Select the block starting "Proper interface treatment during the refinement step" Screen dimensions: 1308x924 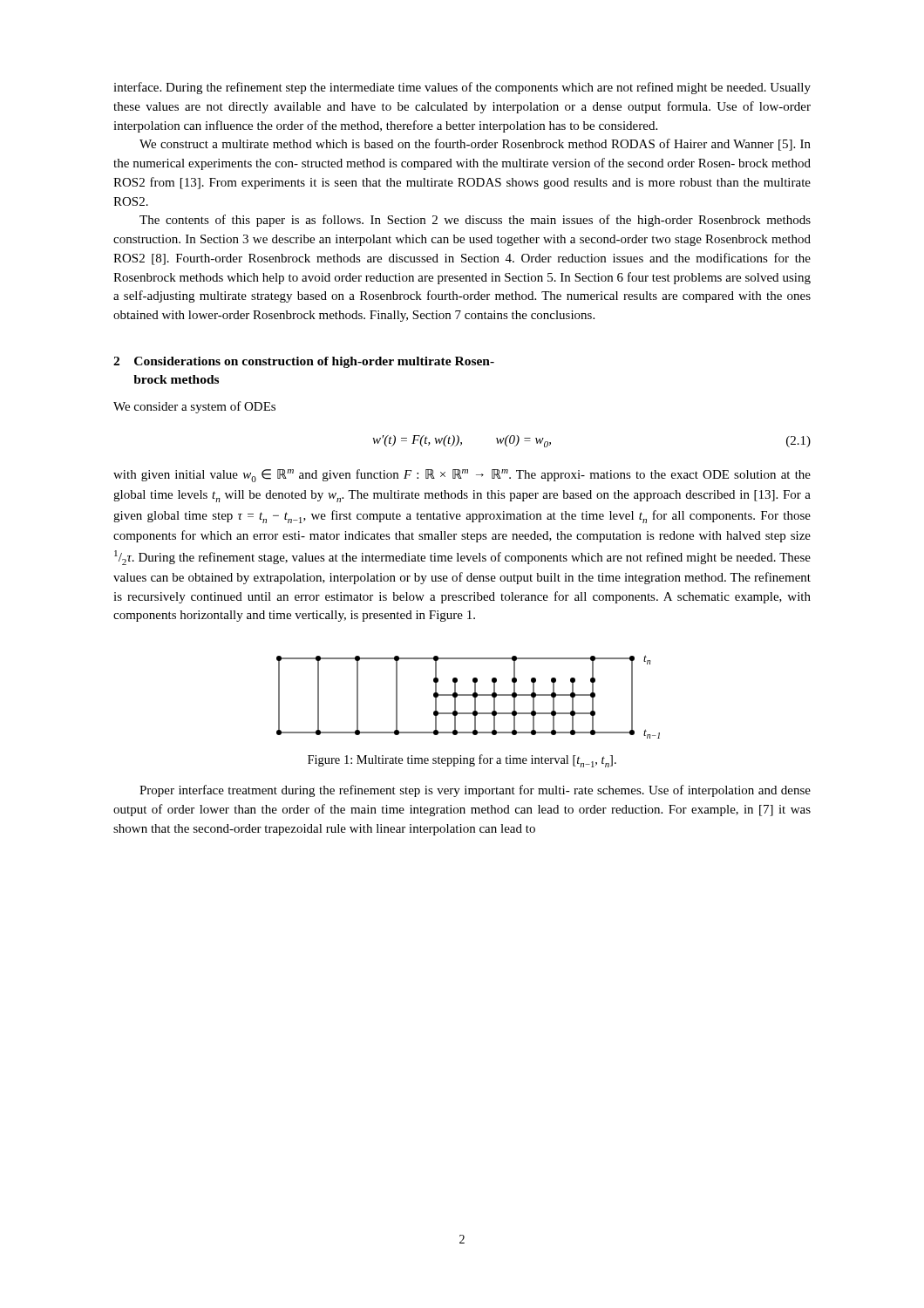[x=462, y=810]
